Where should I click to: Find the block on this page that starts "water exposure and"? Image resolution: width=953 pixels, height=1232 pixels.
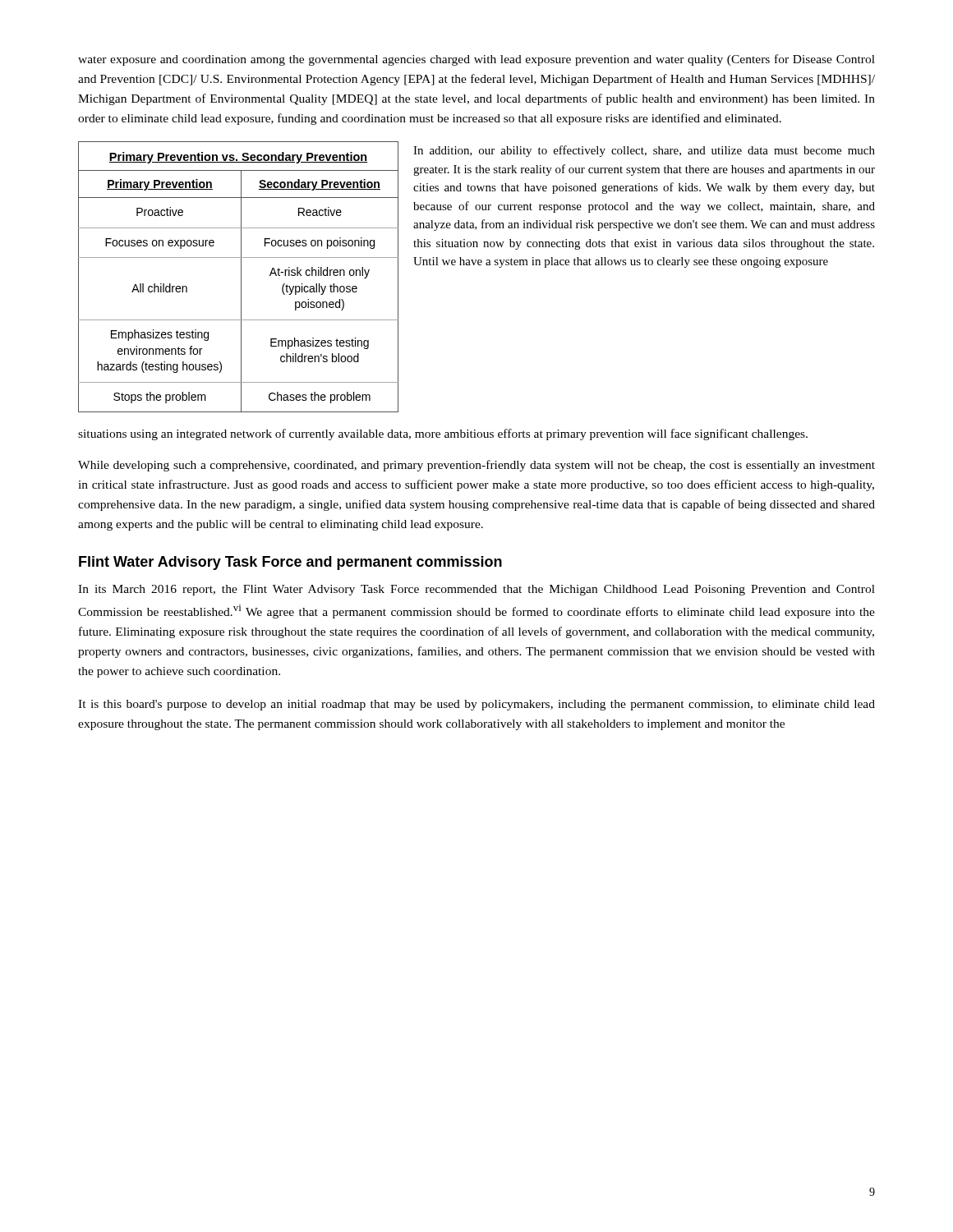[476, 88]
